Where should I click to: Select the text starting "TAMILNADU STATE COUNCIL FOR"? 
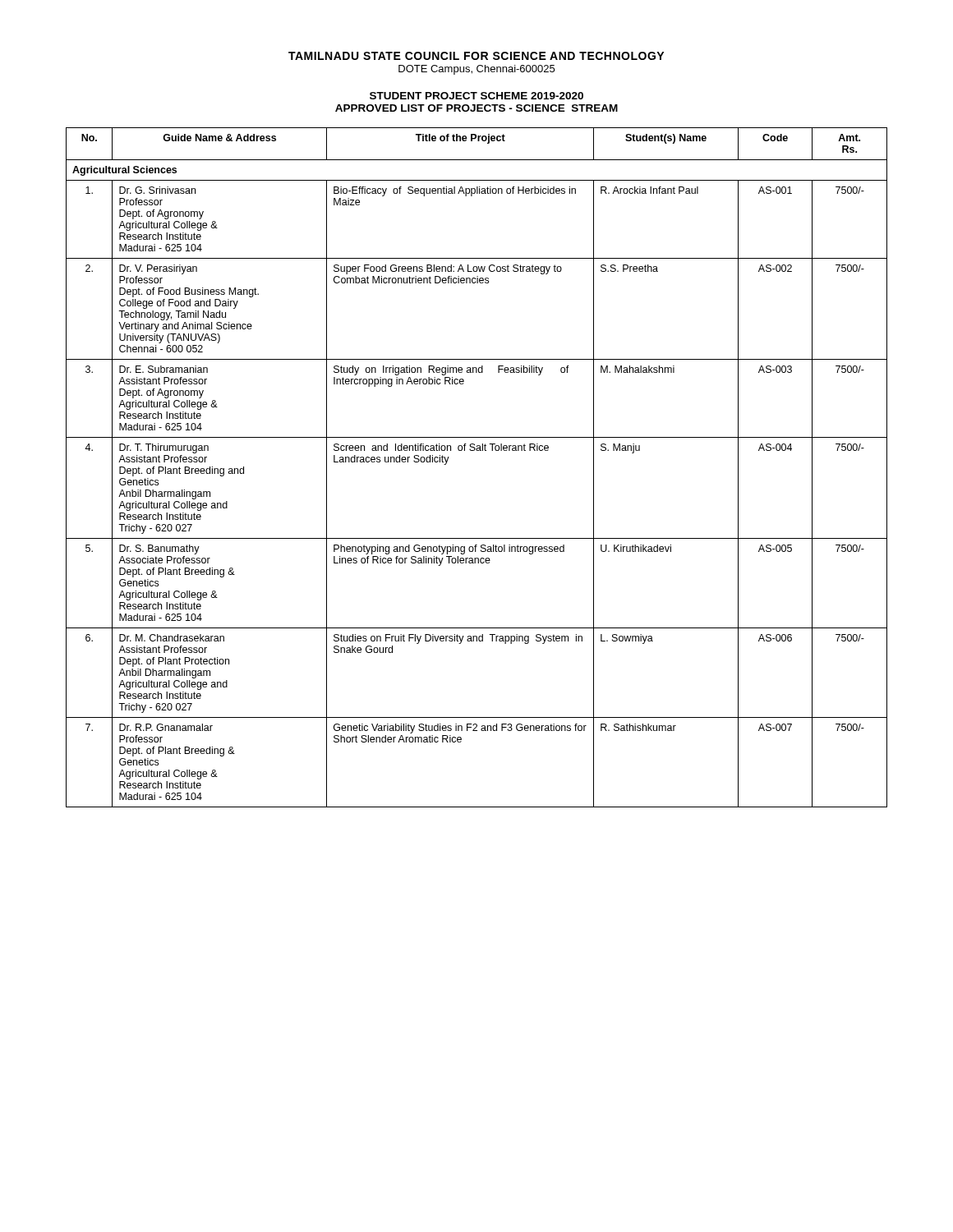pos(476,62)
